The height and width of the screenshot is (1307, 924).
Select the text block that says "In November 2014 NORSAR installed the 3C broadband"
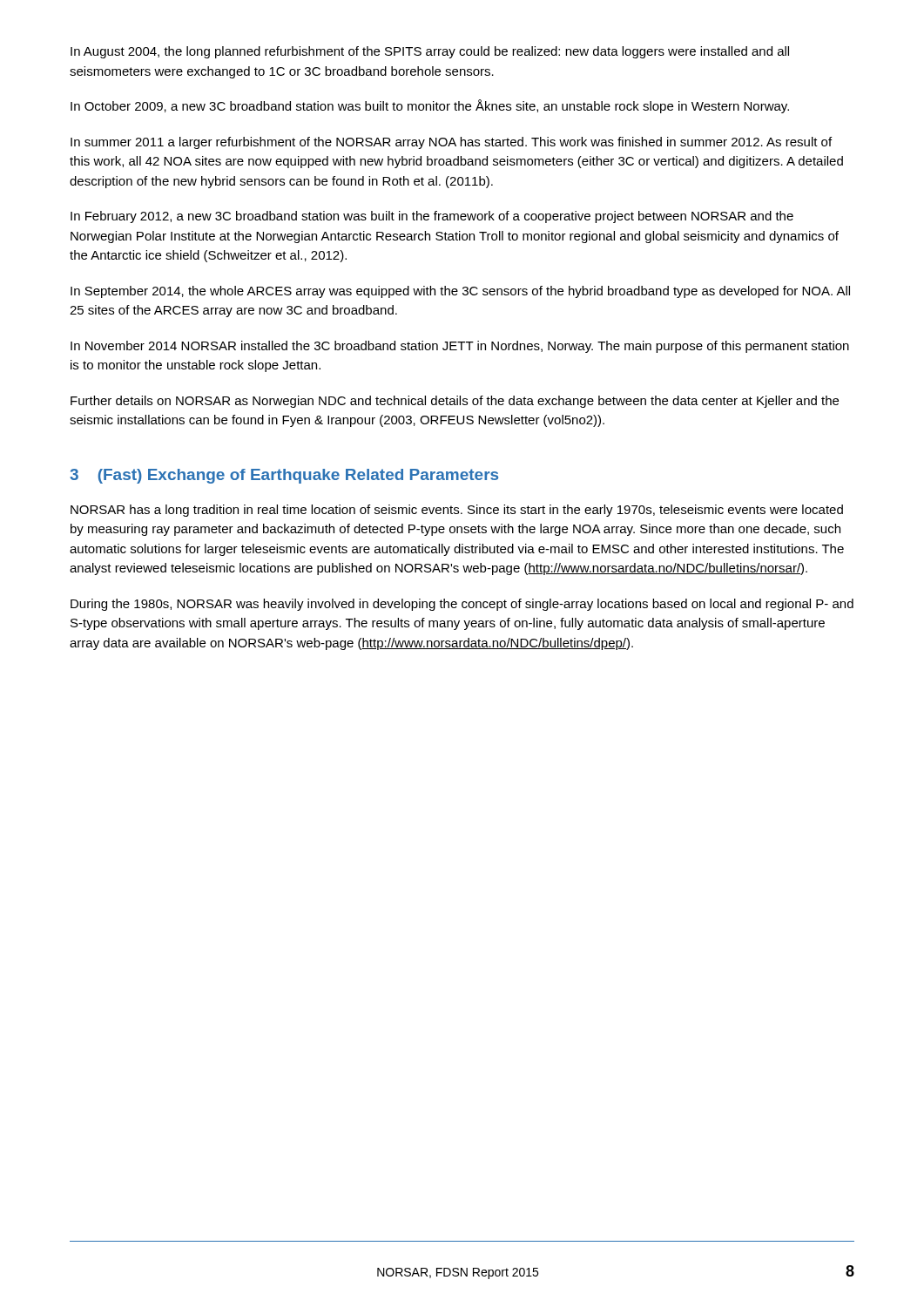(x=460, y=355)
